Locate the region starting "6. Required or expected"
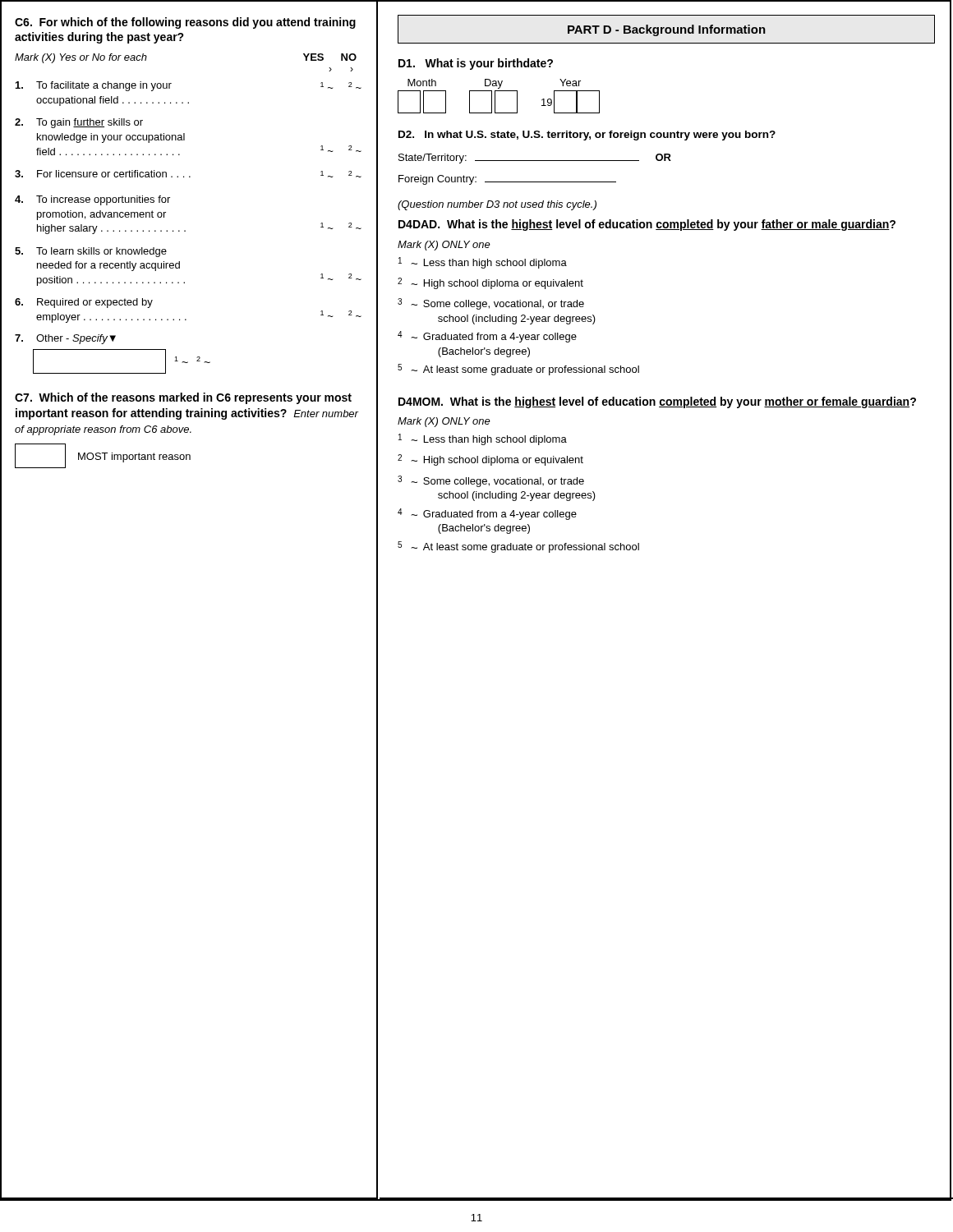Image resolution: width=953 pixels, height=1232 pixels. tap(188, 309)
